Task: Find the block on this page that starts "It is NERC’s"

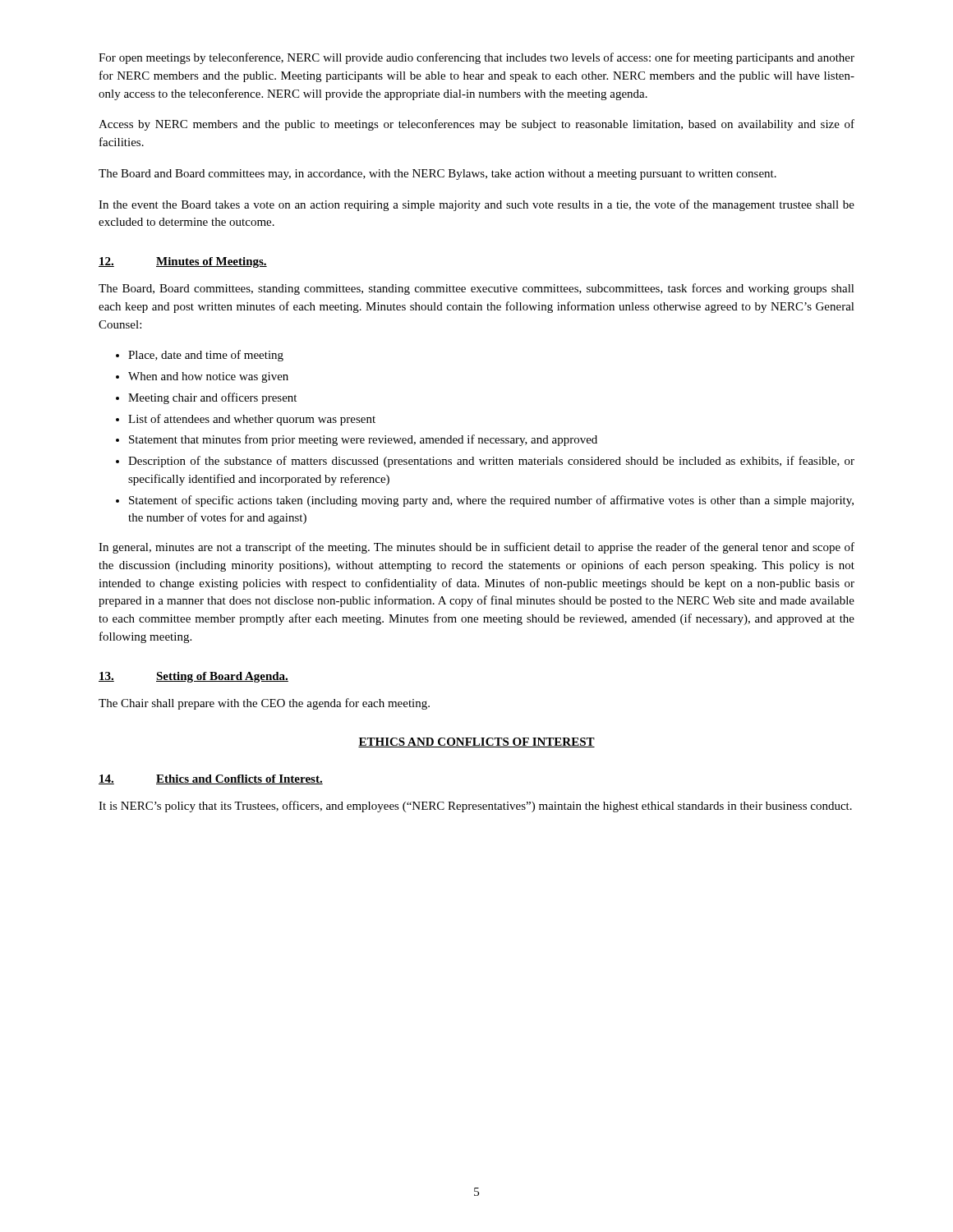Action: pos(475,806)
